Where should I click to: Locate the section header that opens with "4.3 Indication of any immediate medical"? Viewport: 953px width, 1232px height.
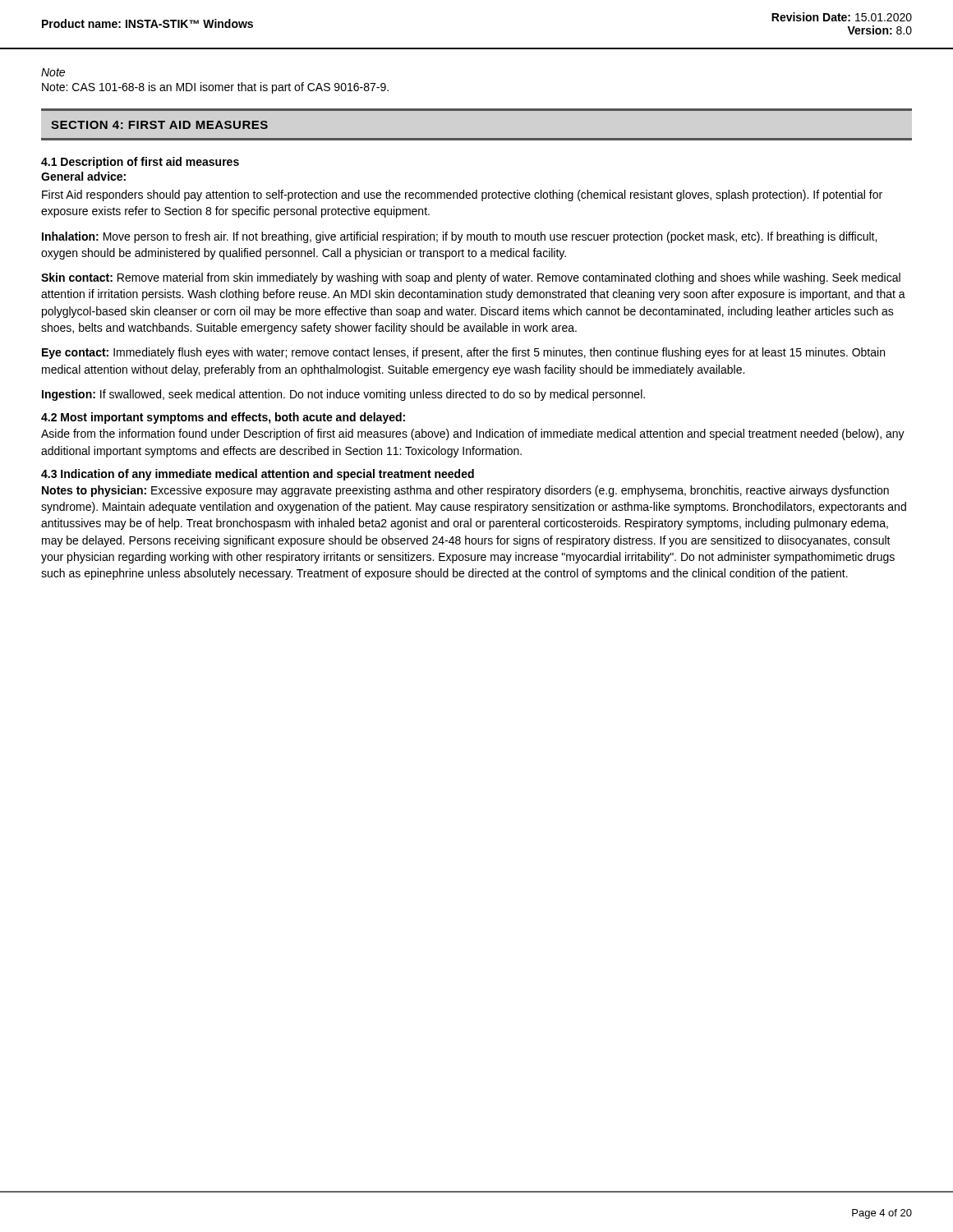click(258, 474)
